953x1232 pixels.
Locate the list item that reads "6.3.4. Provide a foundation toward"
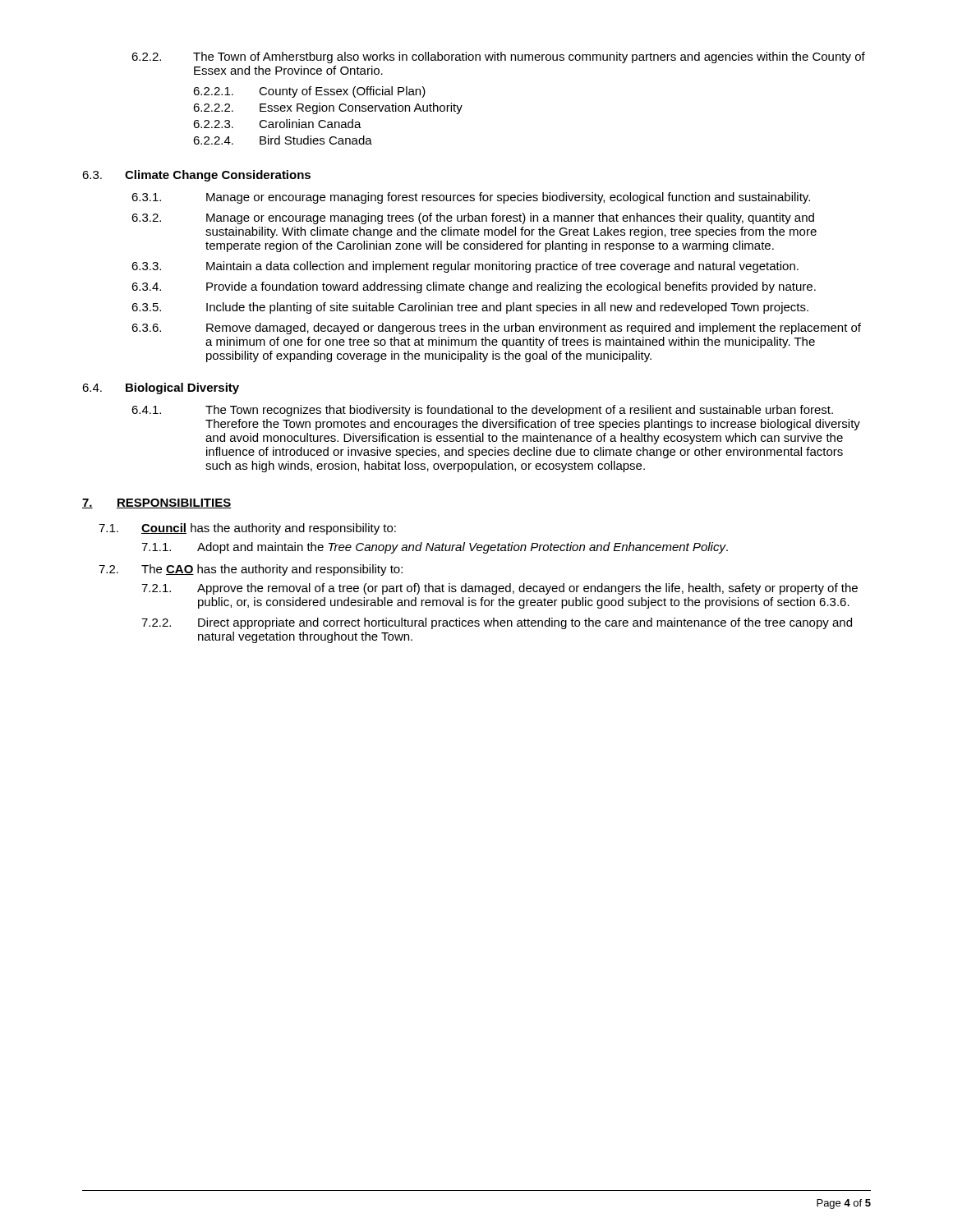coord(474,286)
